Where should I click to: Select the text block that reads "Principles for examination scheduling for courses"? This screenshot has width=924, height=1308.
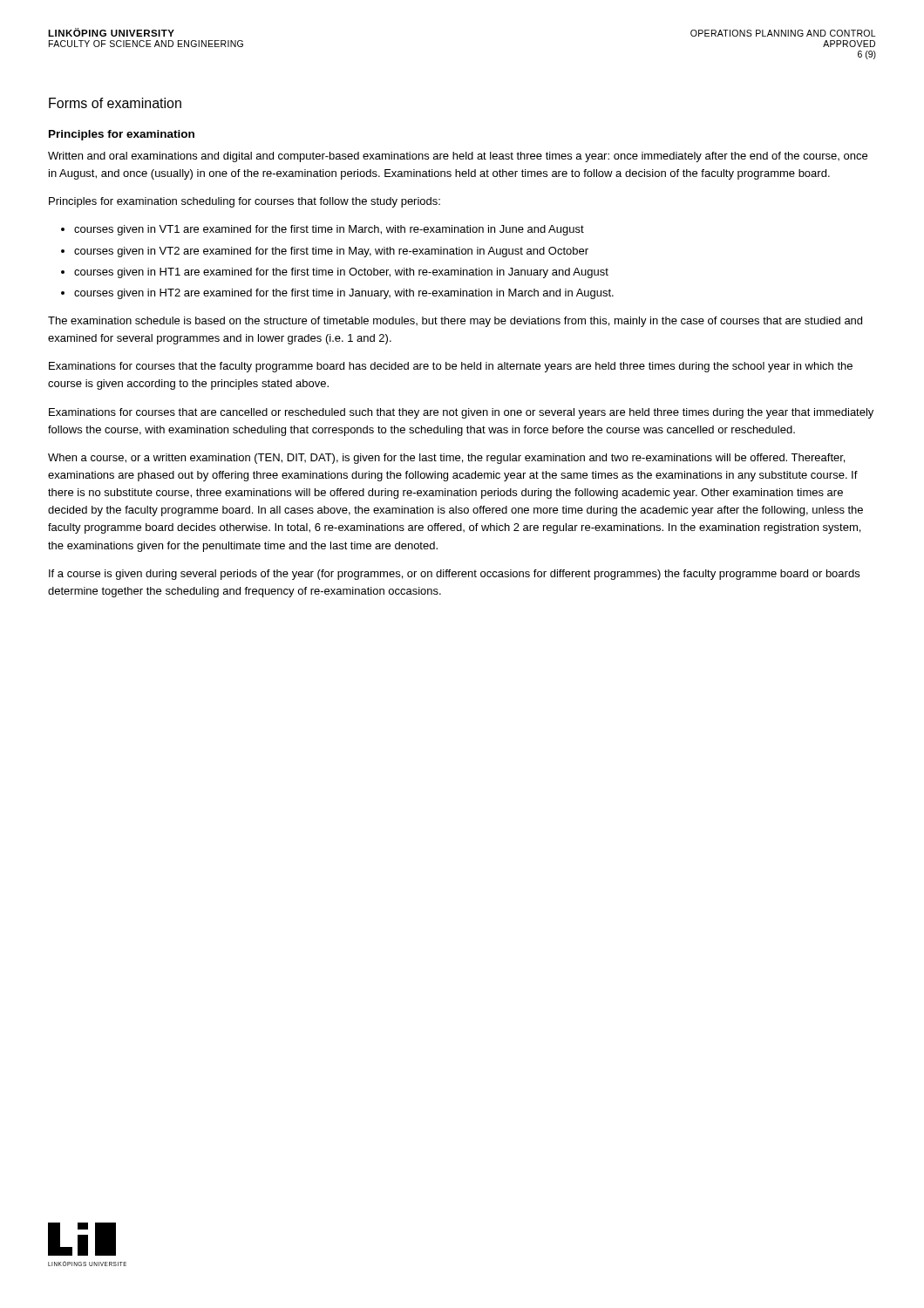pos(244,201)
